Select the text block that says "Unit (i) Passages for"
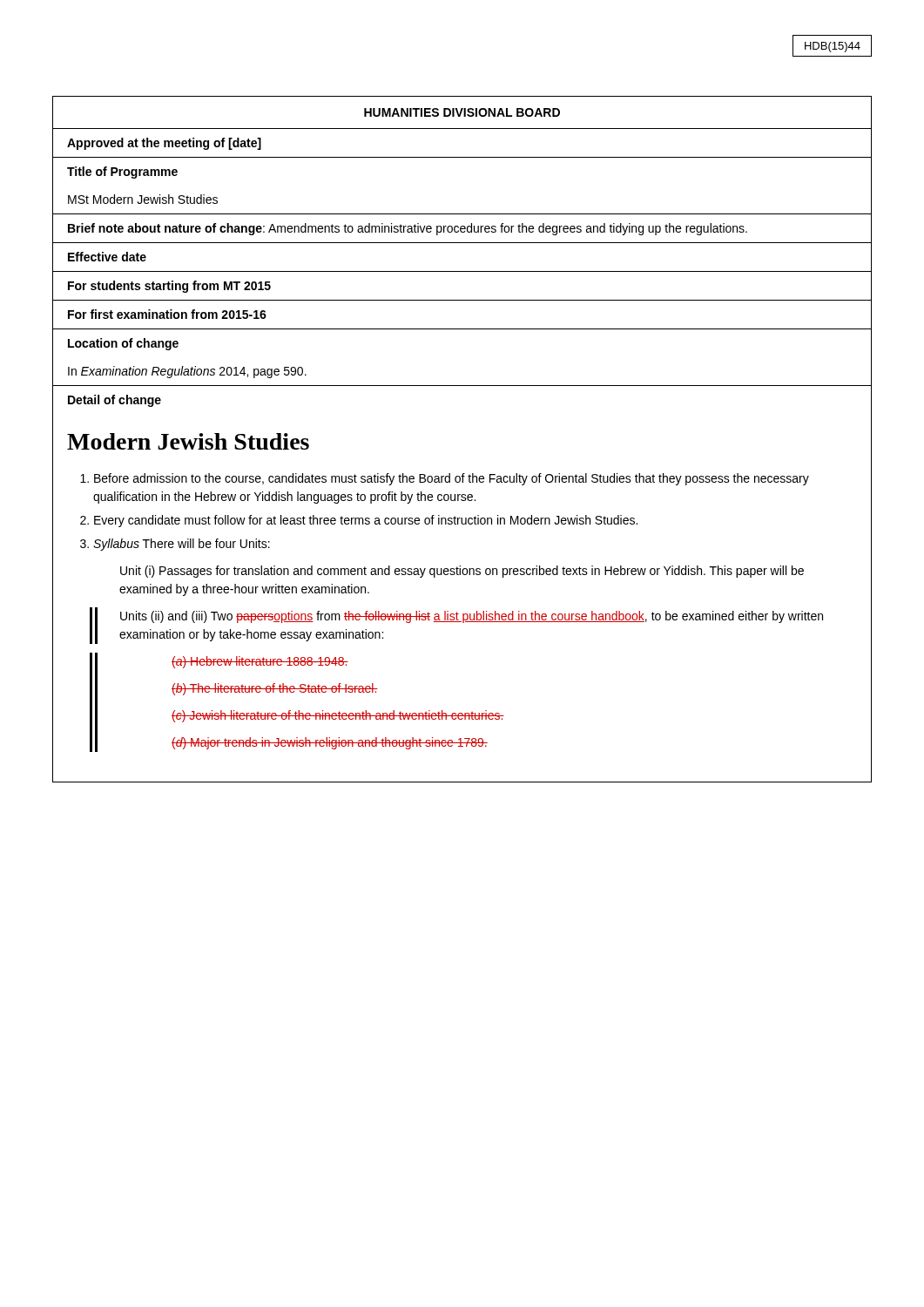This screenshot has width=924, height=1307. point(462,580)
